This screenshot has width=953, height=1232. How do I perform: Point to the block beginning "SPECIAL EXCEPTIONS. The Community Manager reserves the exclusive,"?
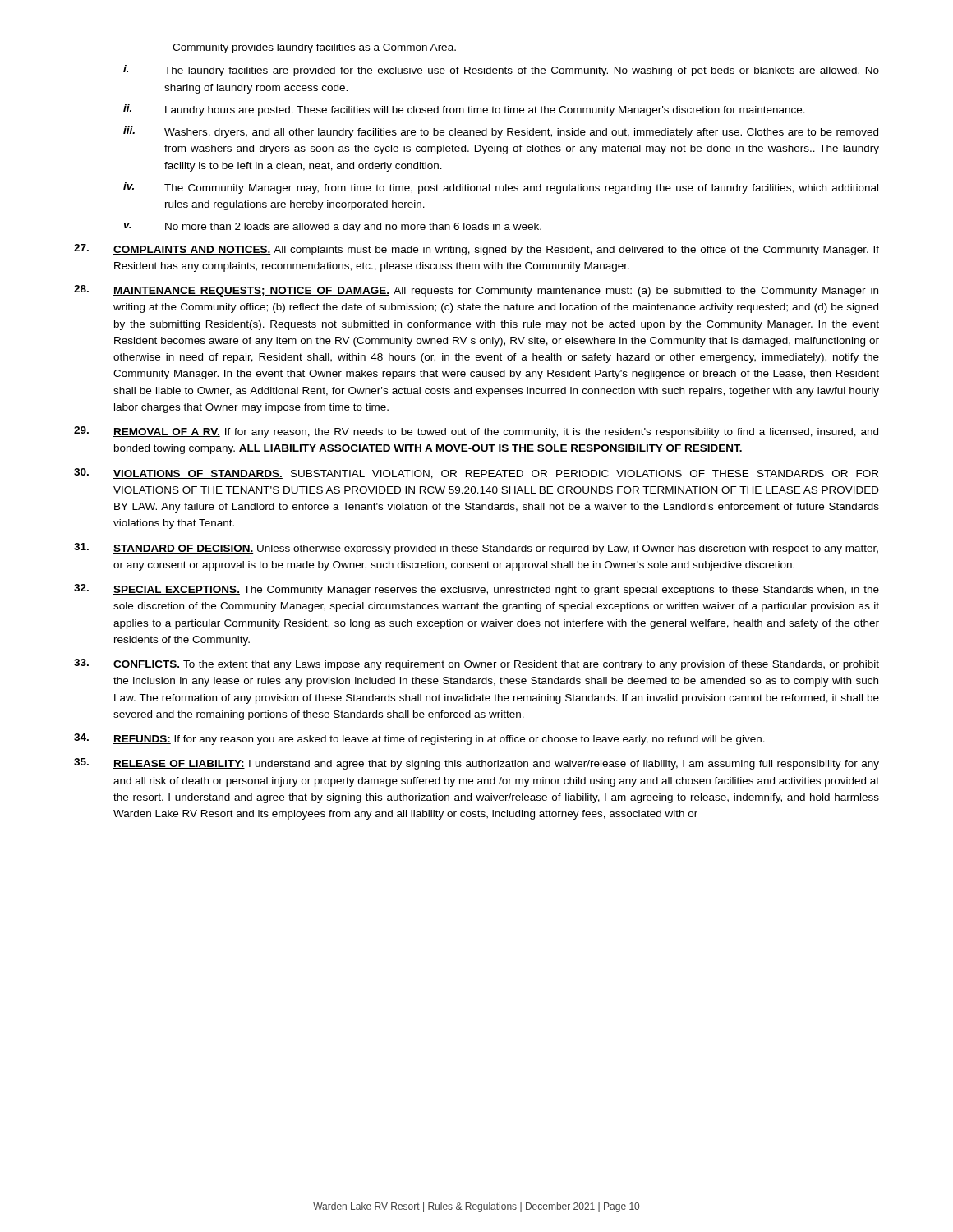click(476, 615)
